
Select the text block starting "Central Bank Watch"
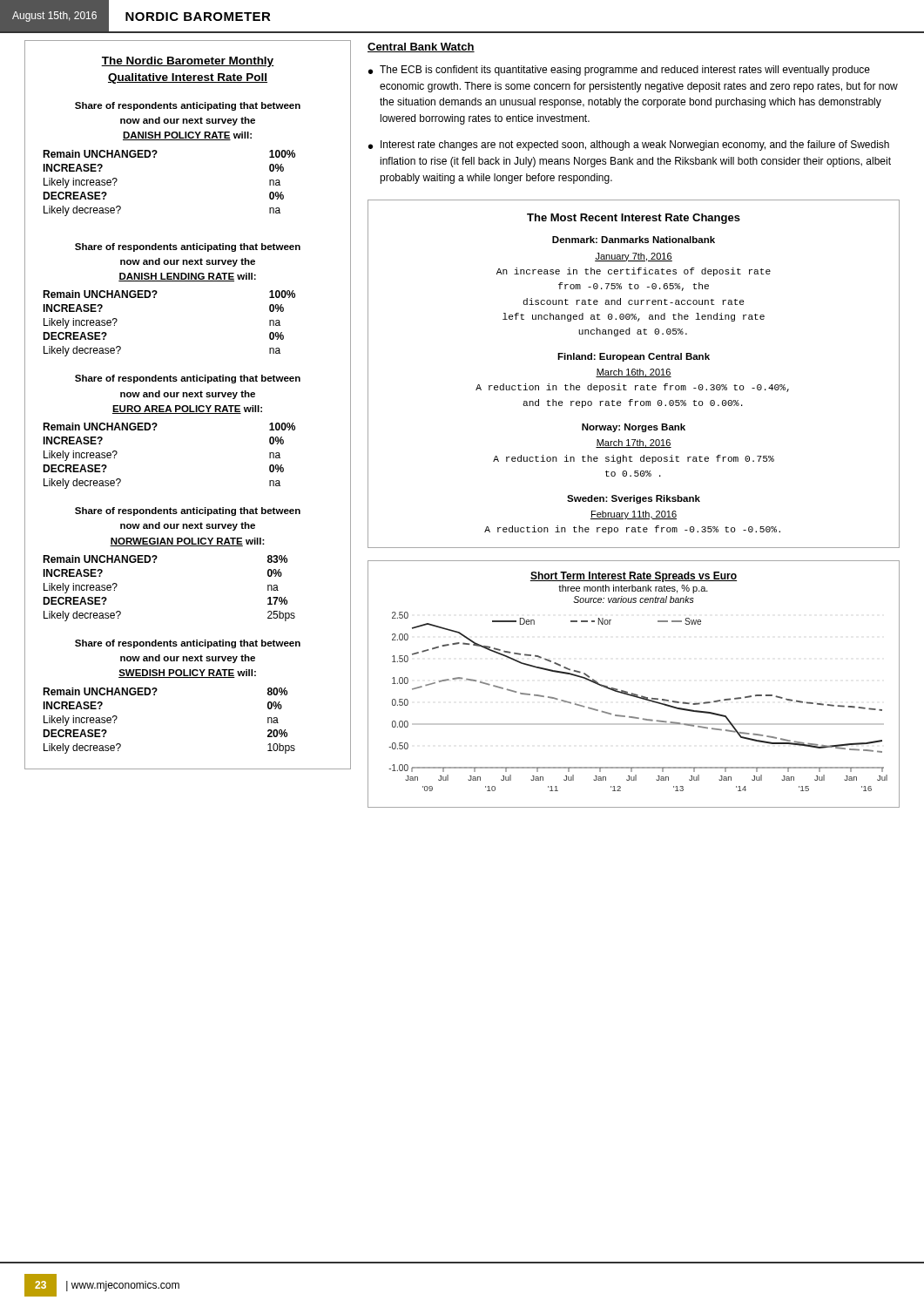[x=421, y=47]
